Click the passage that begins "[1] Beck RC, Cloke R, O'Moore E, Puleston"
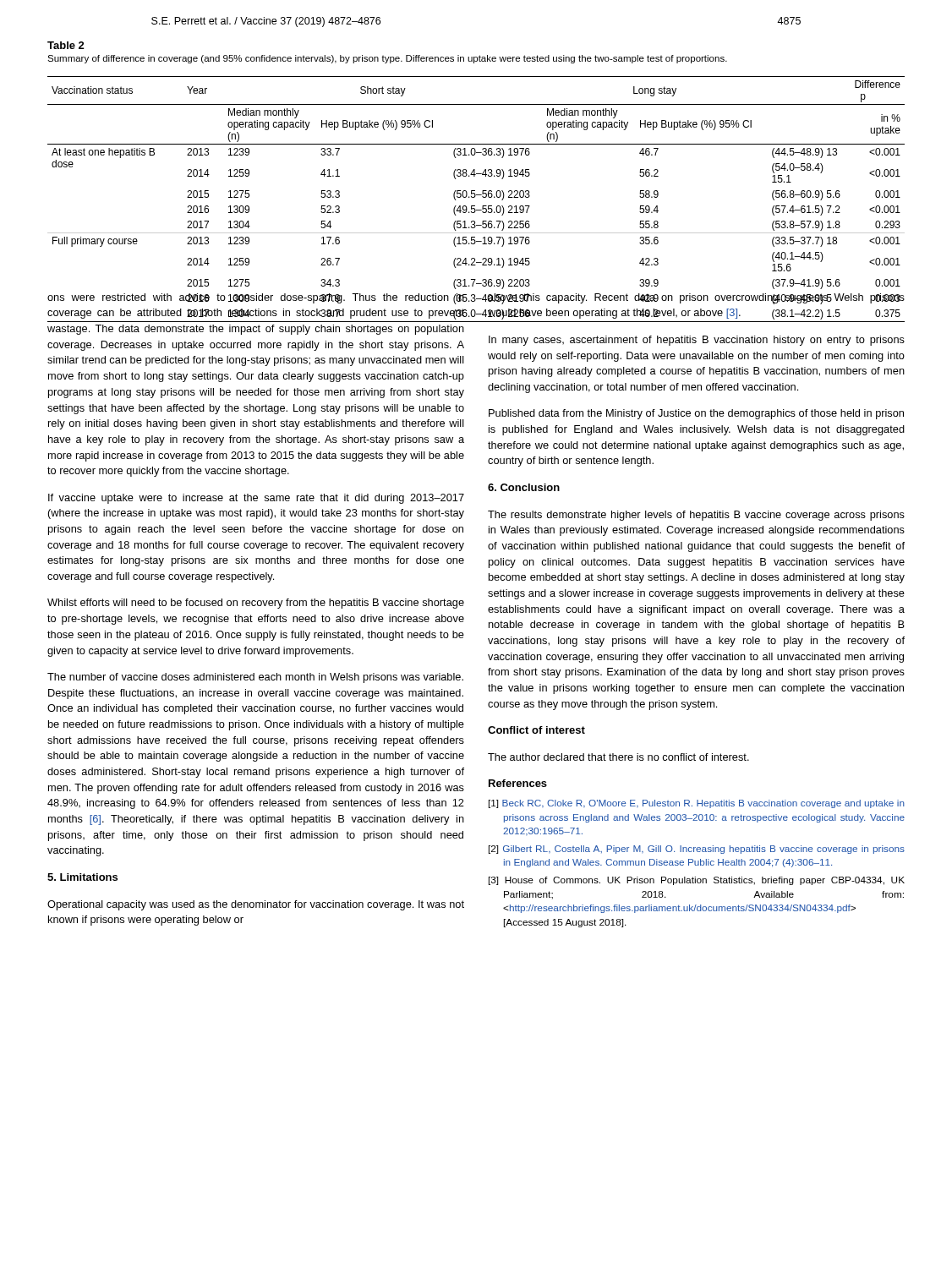This screenshot has width=952, height=1268. [x=696, y=817]
